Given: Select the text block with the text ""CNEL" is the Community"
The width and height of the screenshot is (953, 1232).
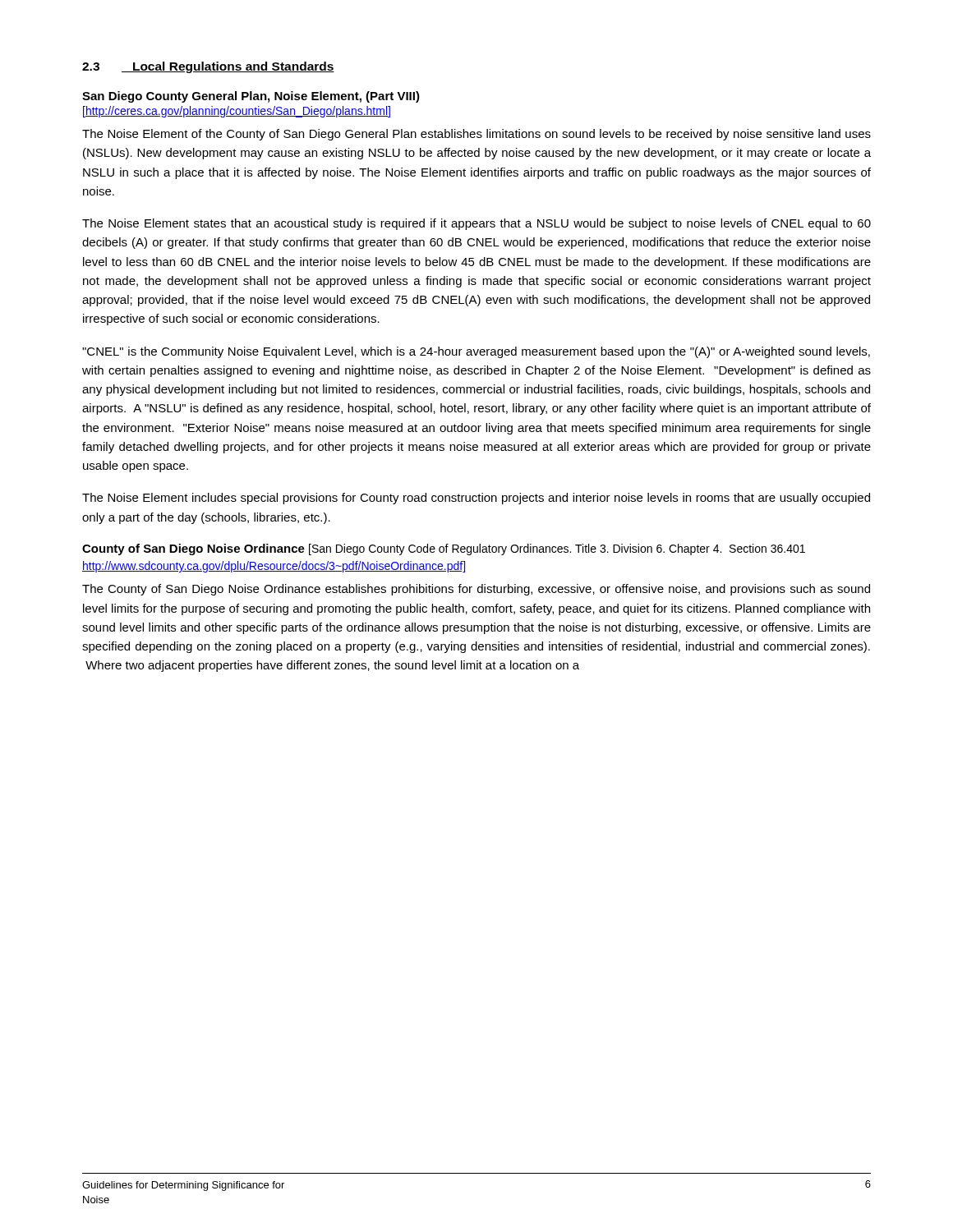Looking at the screenshot, I should pos(476,408).
